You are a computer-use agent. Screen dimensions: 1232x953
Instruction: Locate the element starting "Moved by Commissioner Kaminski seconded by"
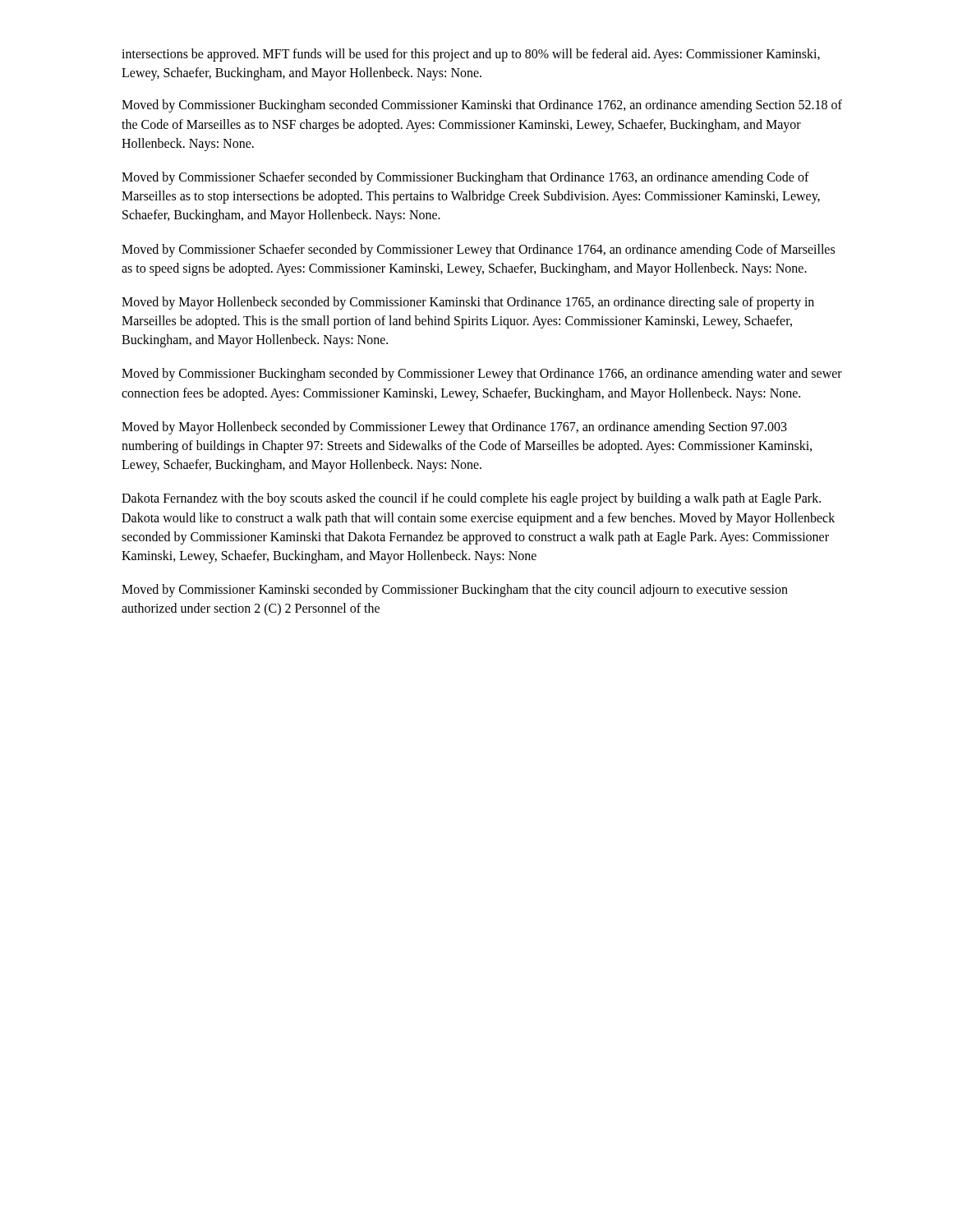[455, 599]
